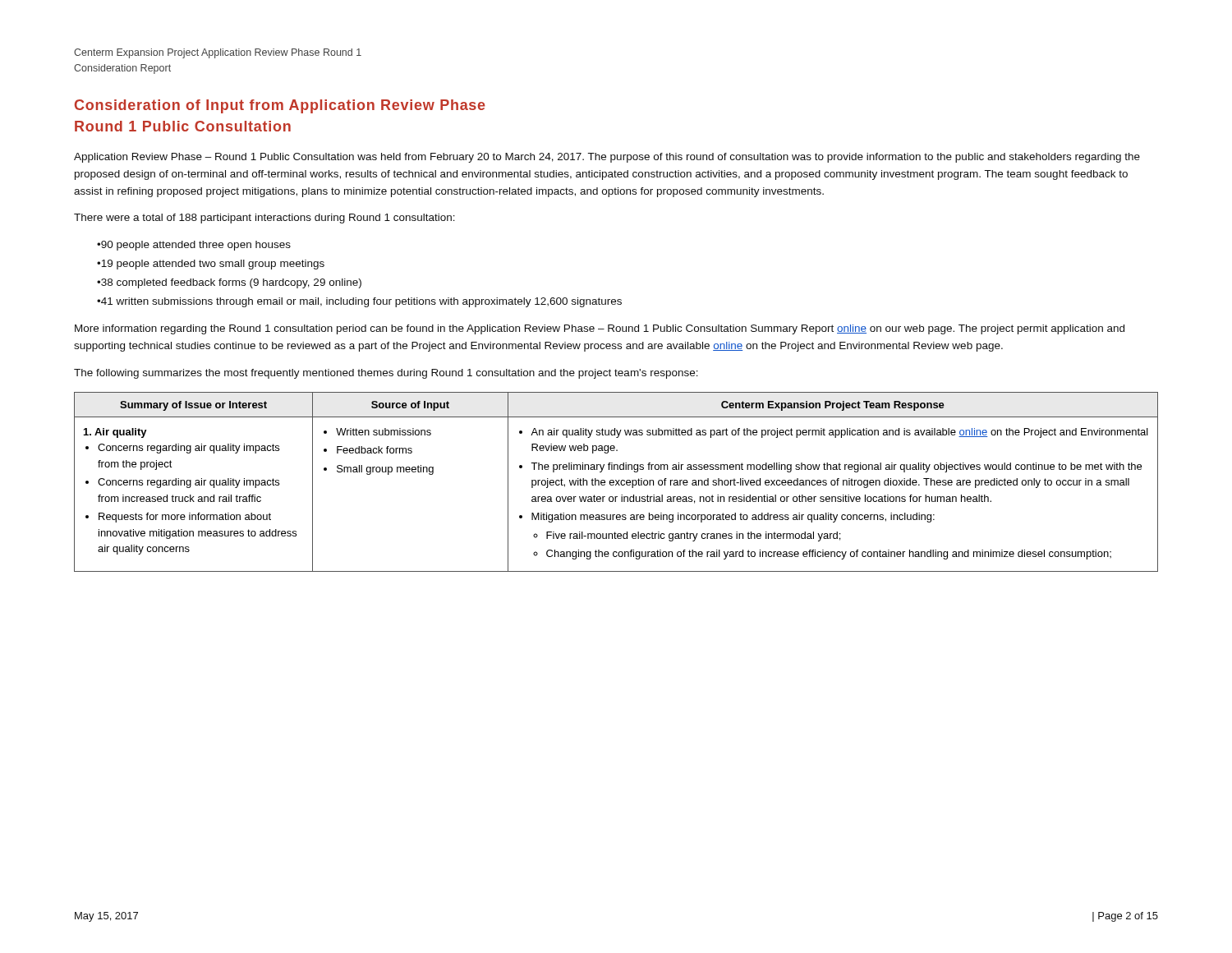Find the element starting "•41 written submissions"
This screenshot has width=1232, height=953.
click(348, 302)
